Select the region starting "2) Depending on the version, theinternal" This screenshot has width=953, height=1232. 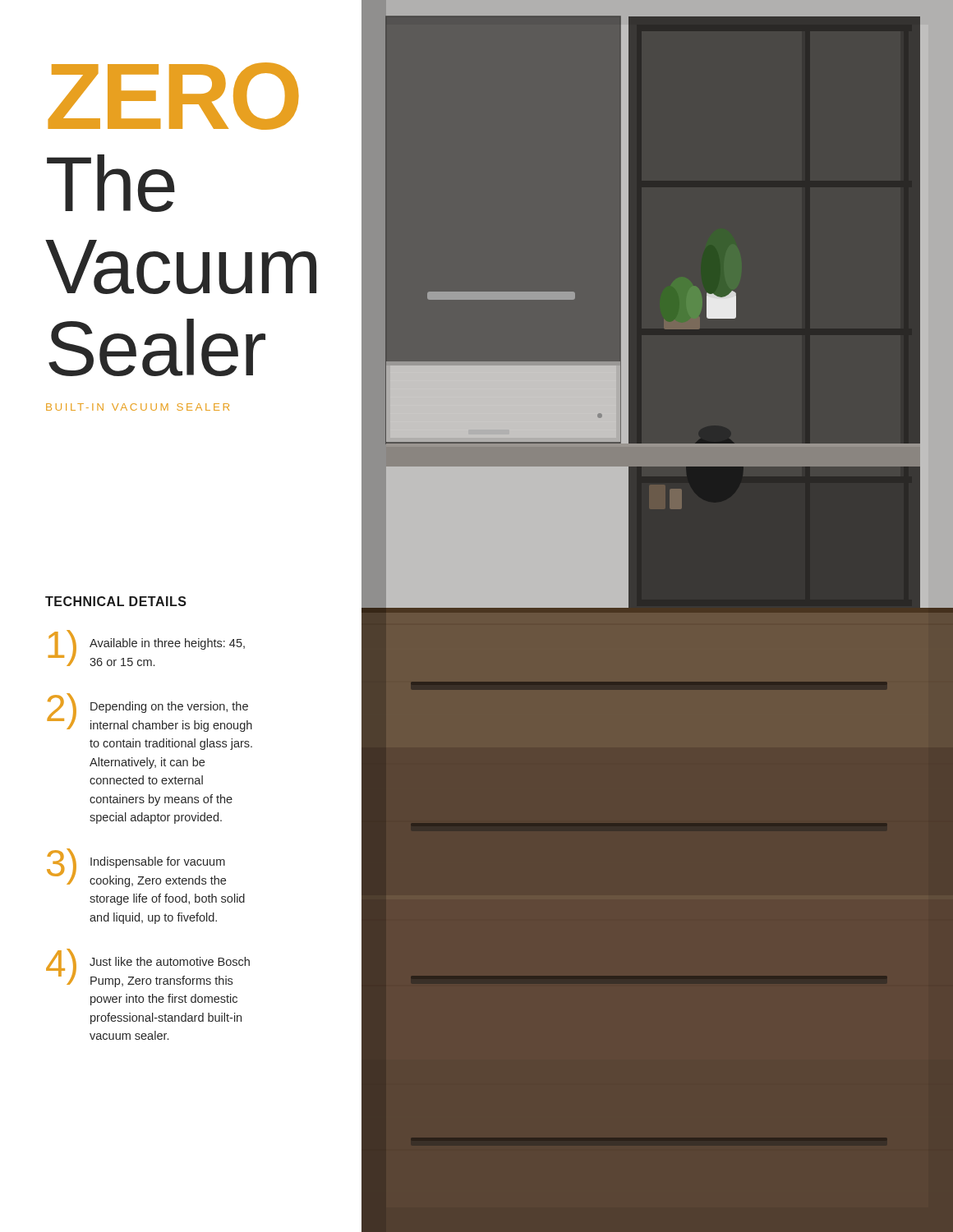(x=149, y=760)
